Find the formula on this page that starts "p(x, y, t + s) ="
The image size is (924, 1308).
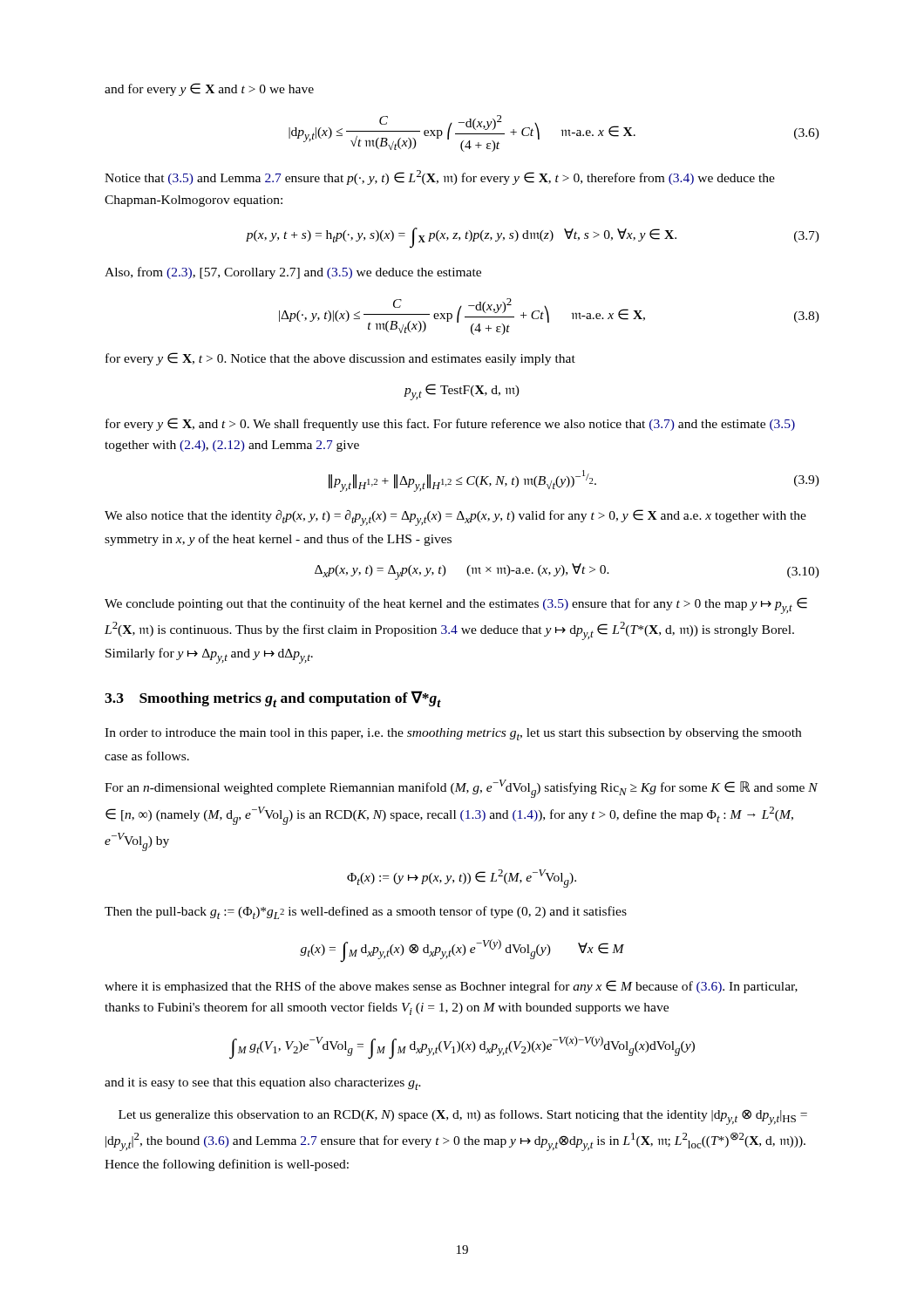[x=533, y=236]
